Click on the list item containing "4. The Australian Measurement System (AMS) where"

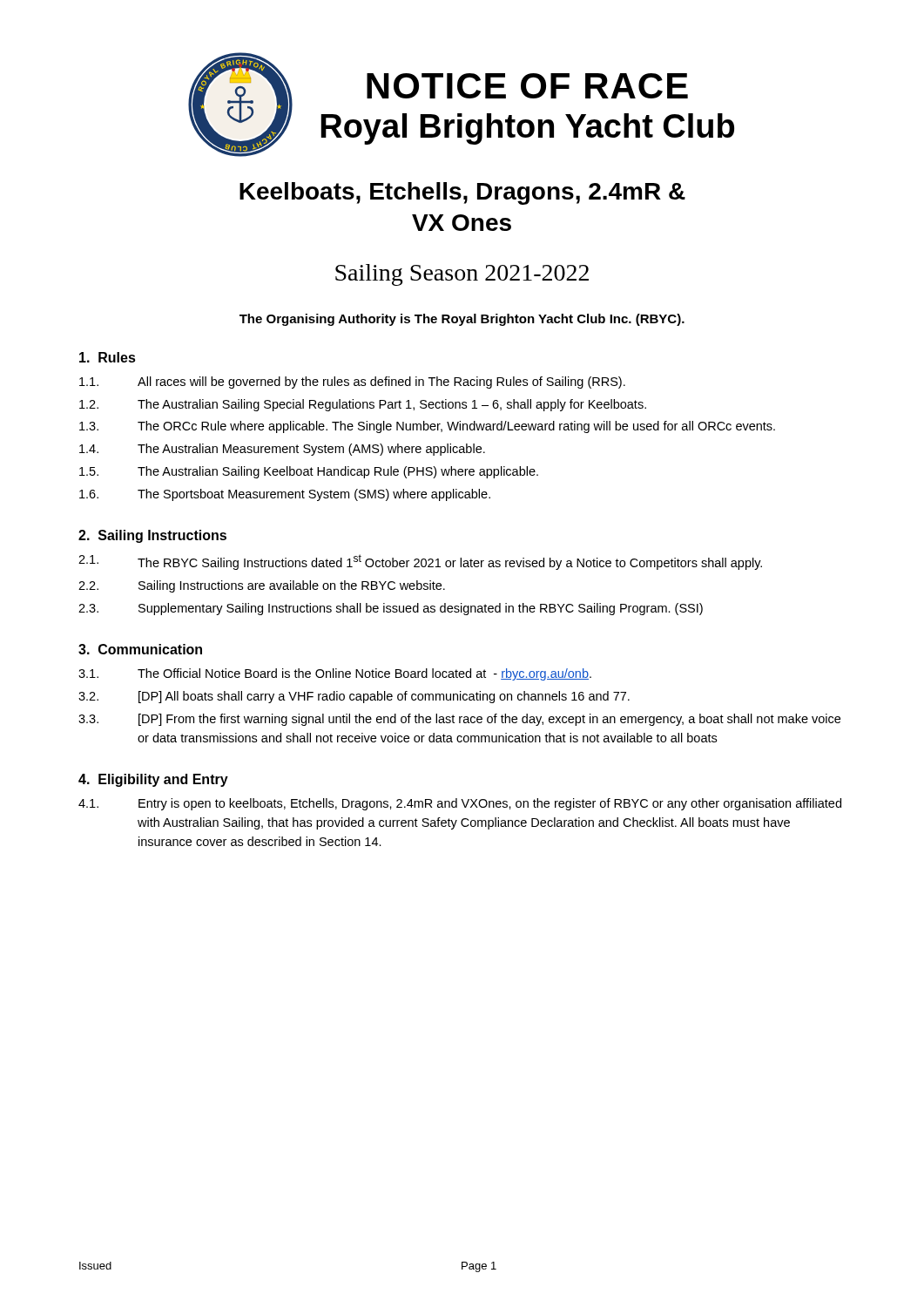click(x=462, y=450)
